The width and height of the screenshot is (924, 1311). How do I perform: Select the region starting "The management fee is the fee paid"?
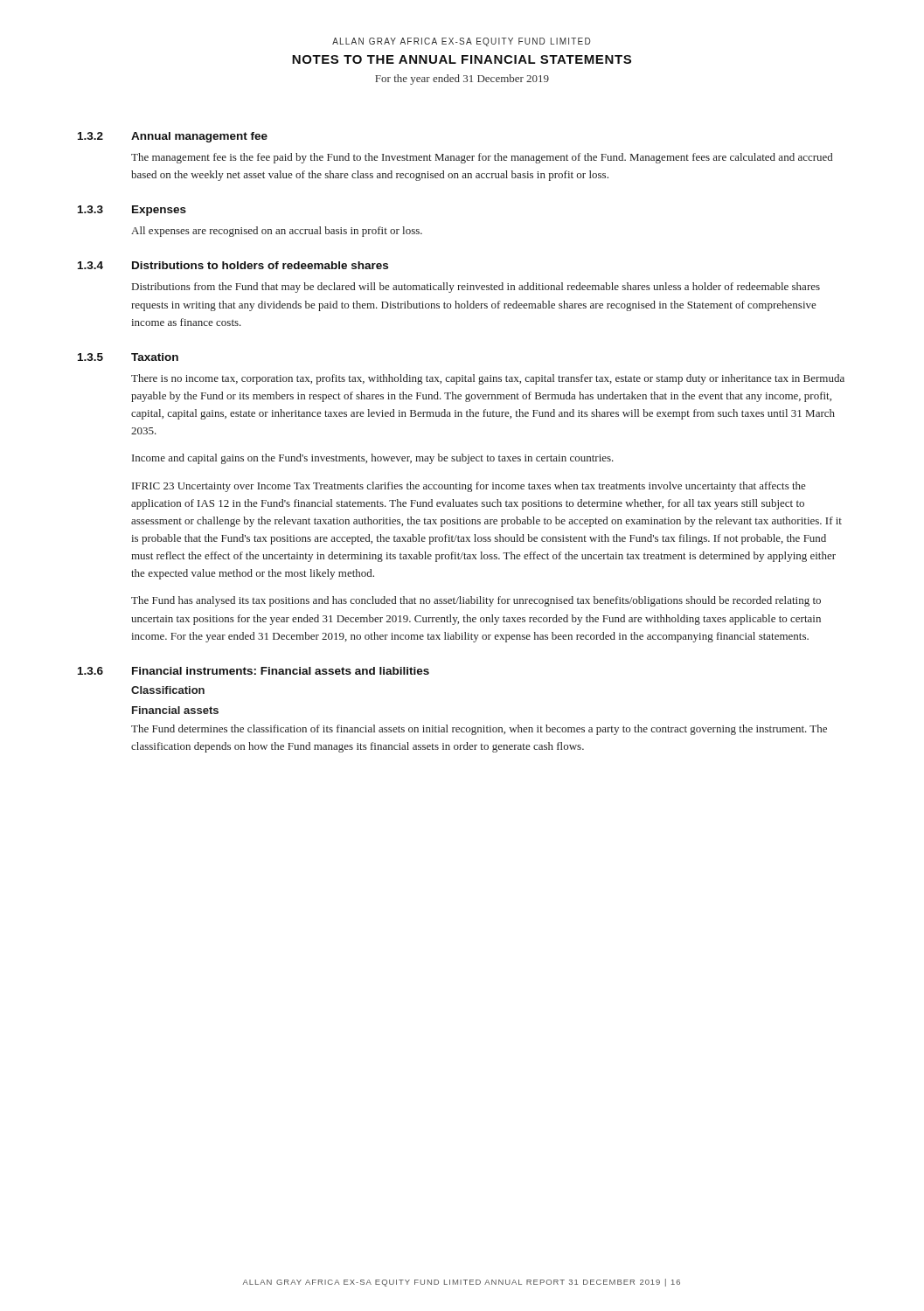[482, 166]
